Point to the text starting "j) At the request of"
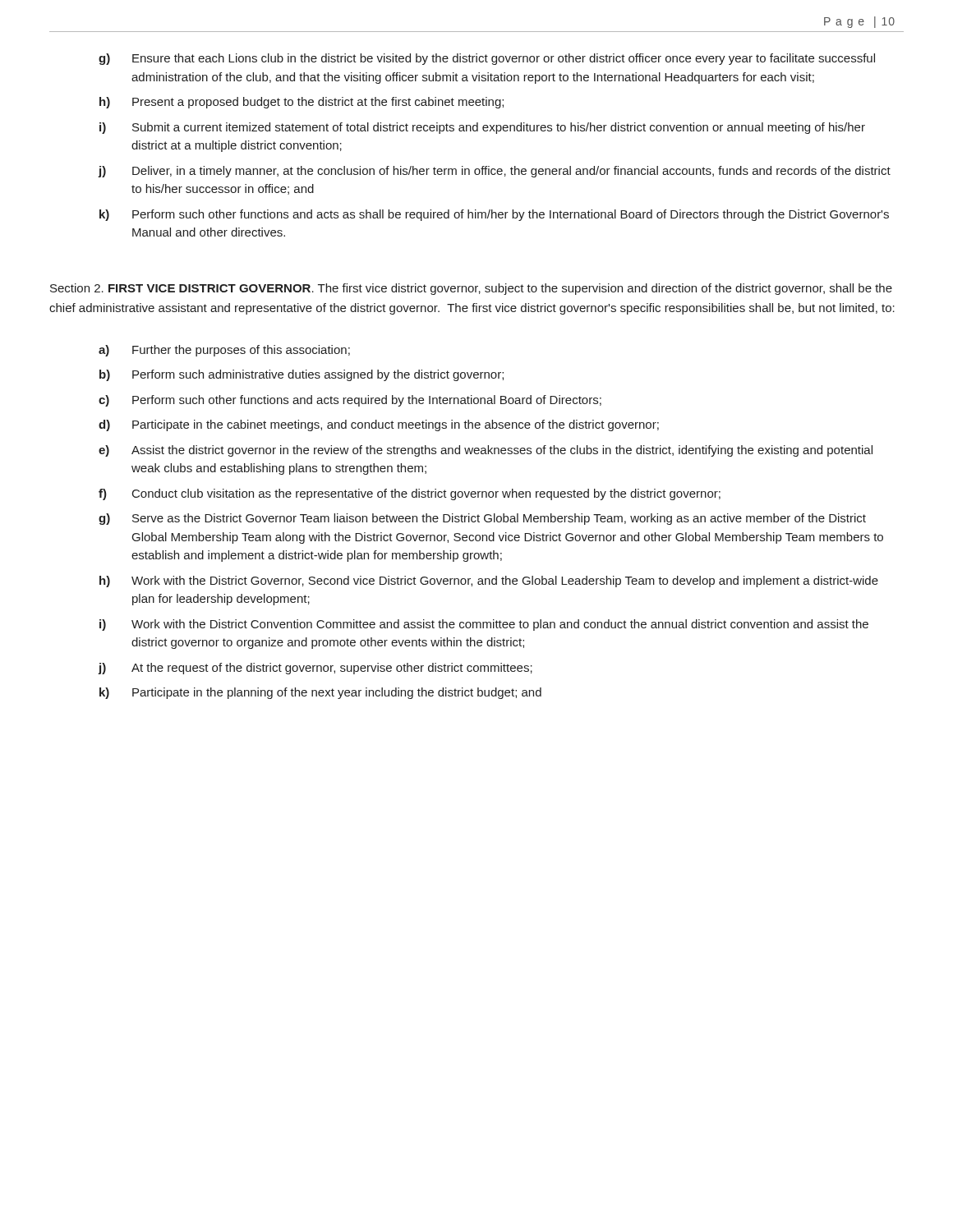Viewport: 953px width, 1232px height. [501, 667]
